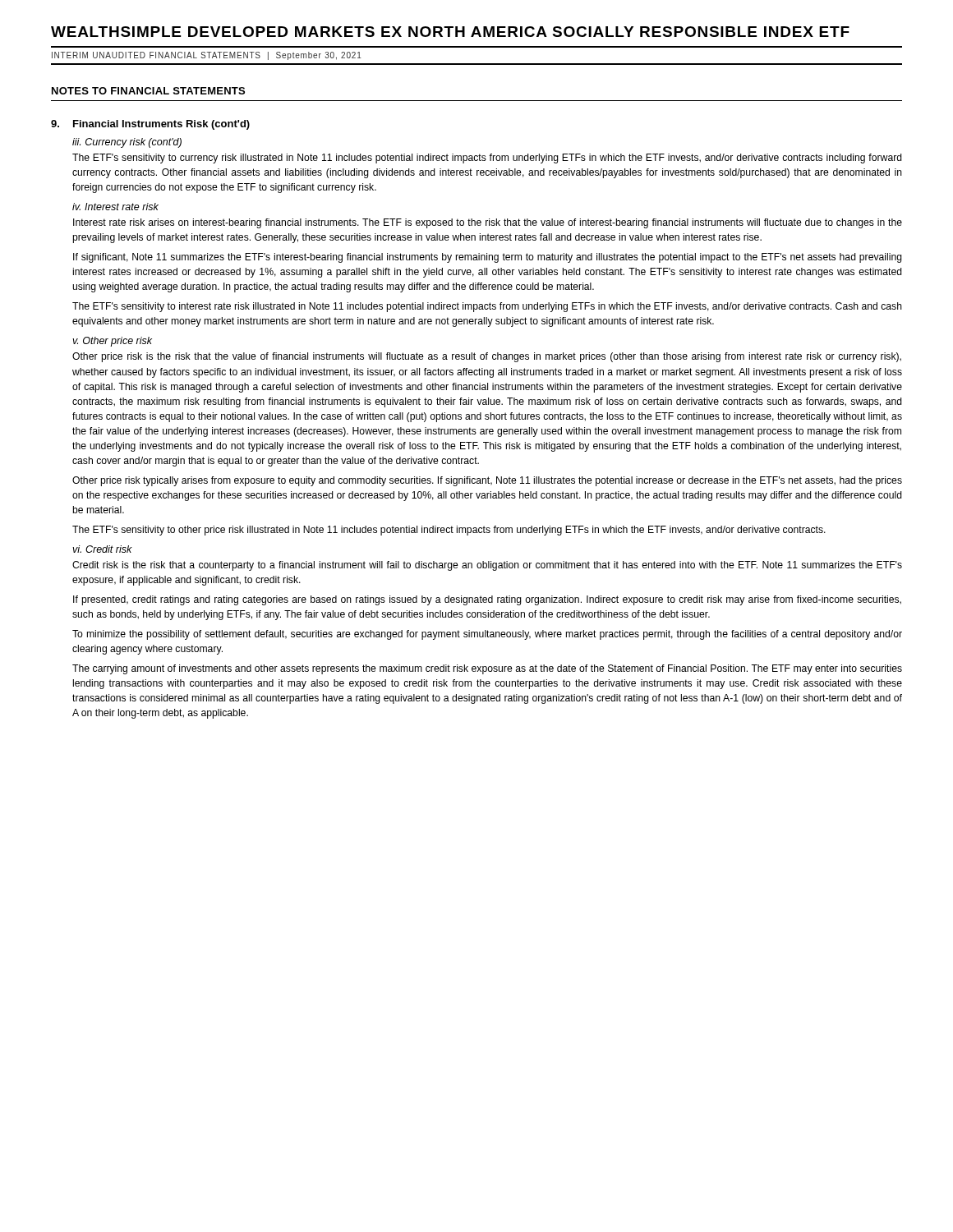Find the block starting "The carrying amount of investments and"
The width and height of the screenshot is (953, 1232).
pyautogui.click(x=487, y=691)
